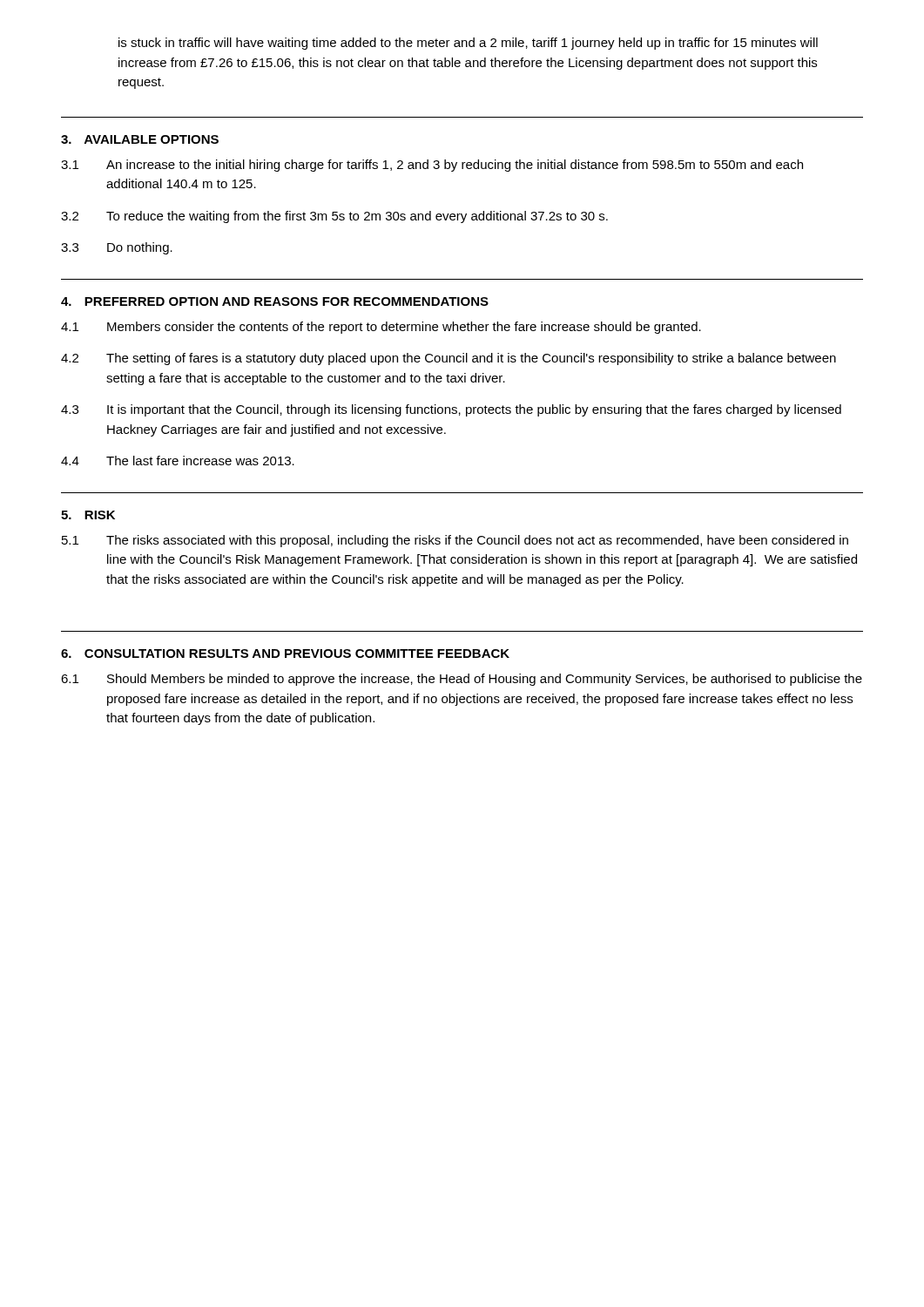Screen dimensions: 1307x924
Task: Click on the text starting "is stuck in traffic"
Action: [468, 62]
